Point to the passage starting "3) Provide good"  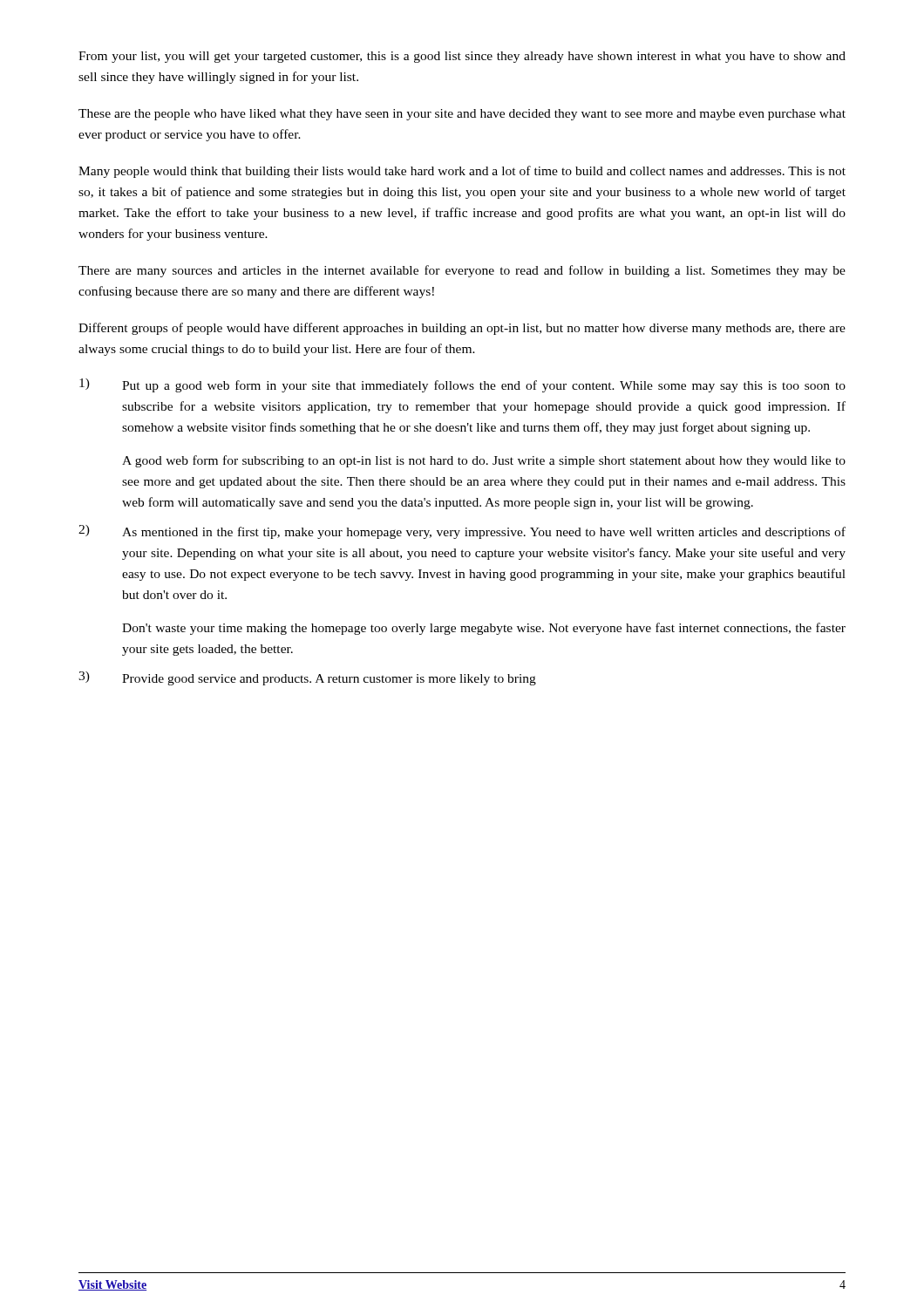pyautogui.click(x=462, y=679)
